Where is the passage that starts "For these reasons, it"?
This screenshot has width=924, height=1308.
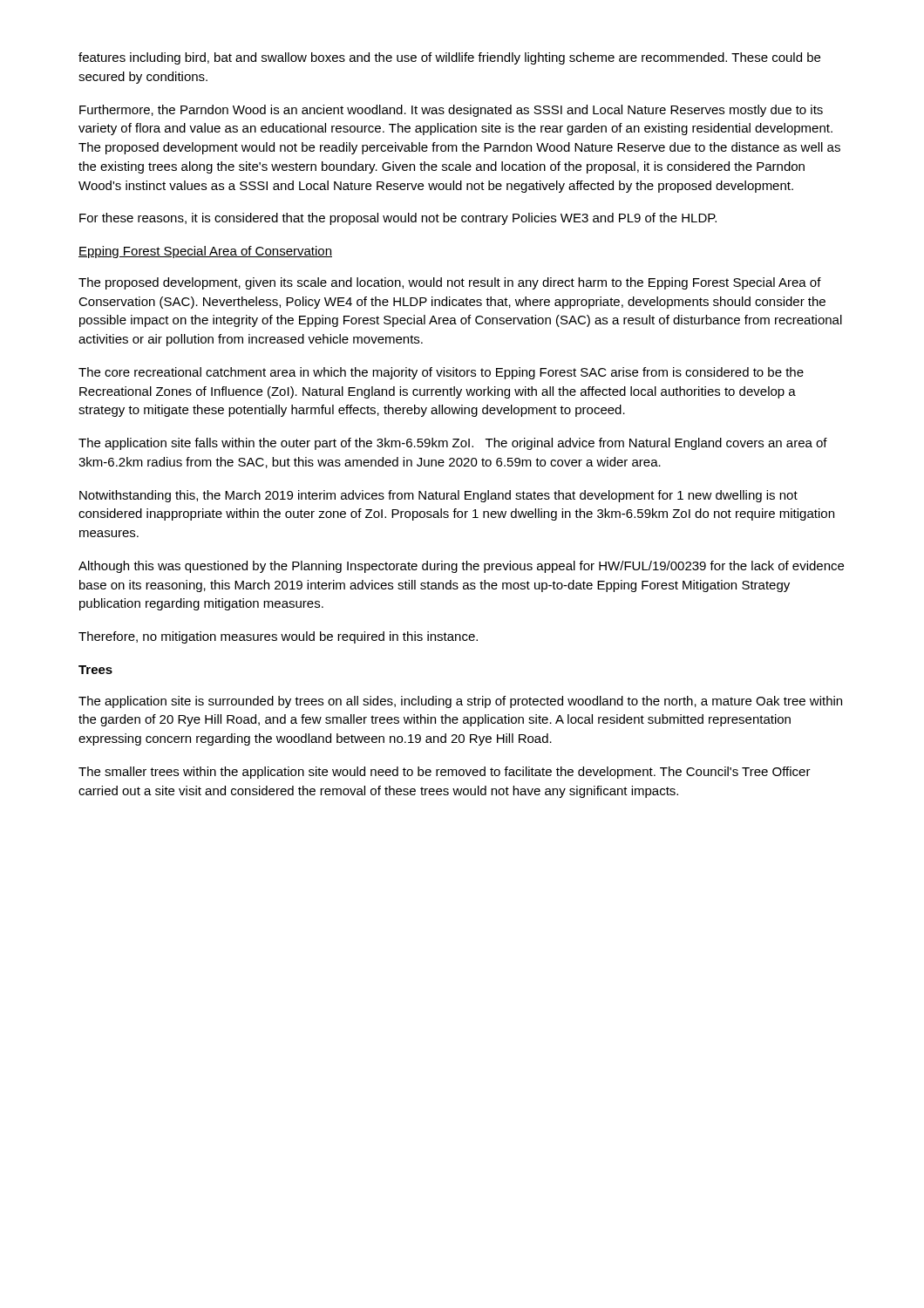point(398,218)
